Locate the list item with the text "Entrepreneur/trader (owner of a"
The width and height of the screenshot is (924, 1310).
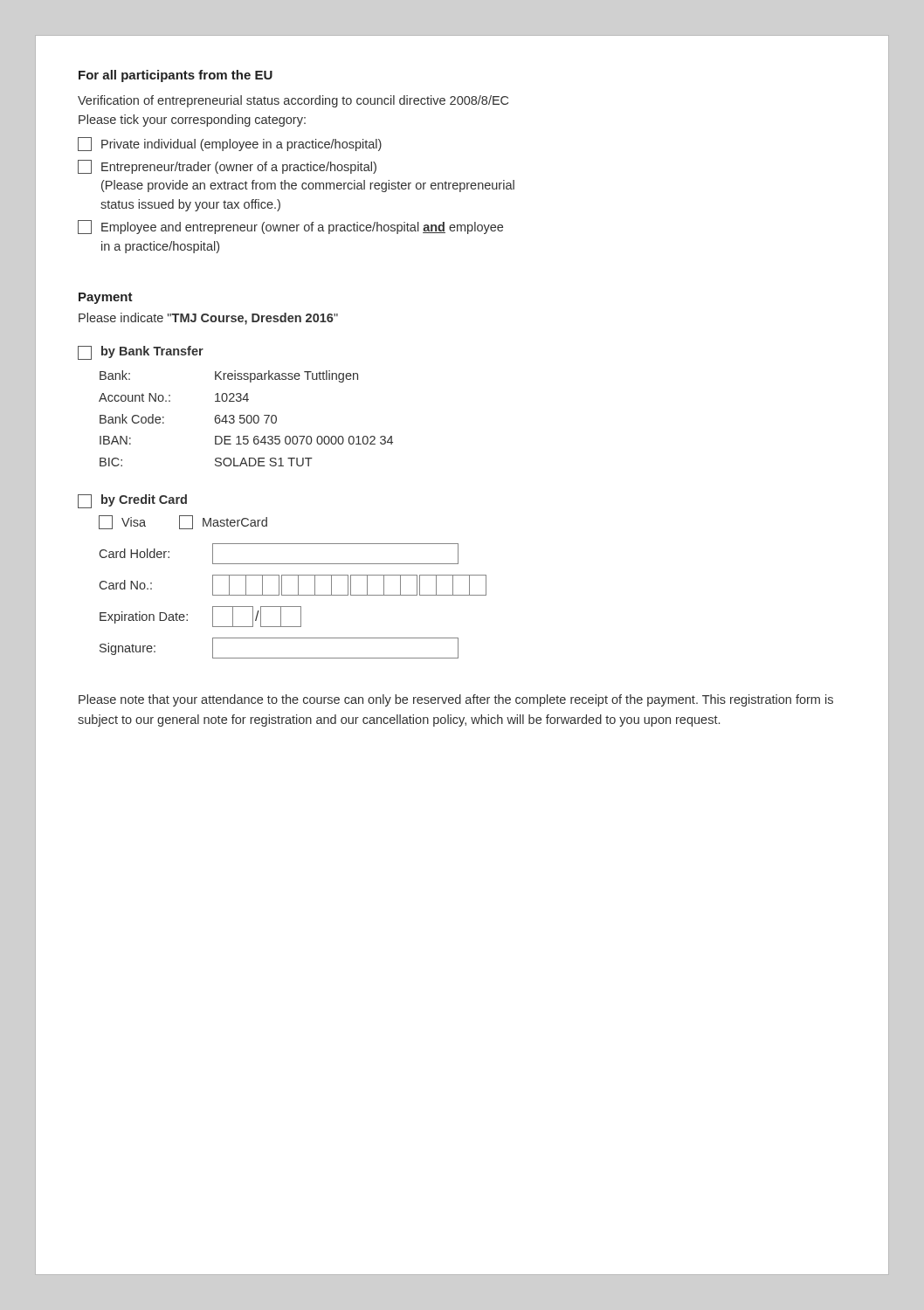coord(296,186)
